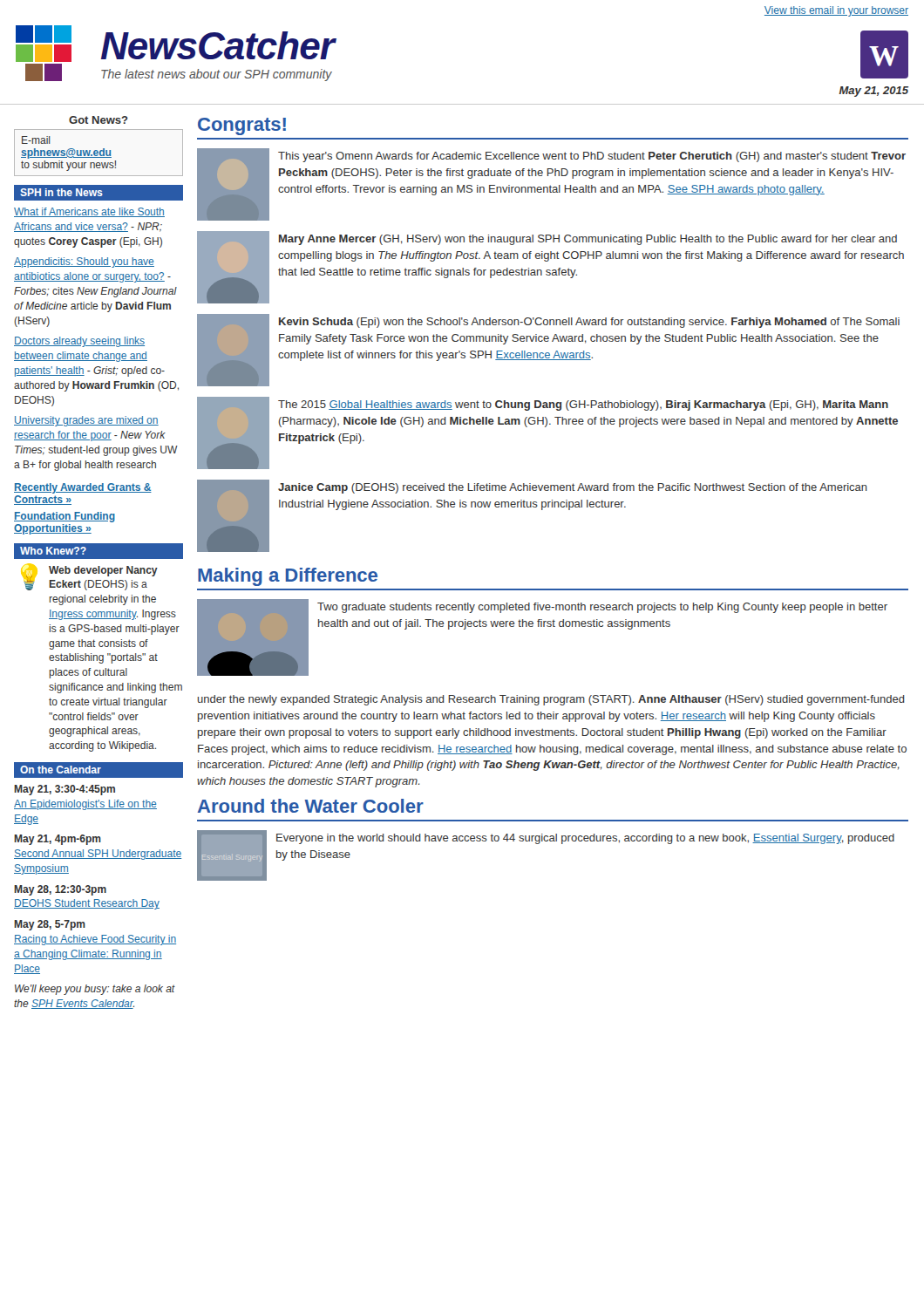Click on the element starting "University grades are"
This screenshot has height=1308, width=924.
[x=96, y=443]
